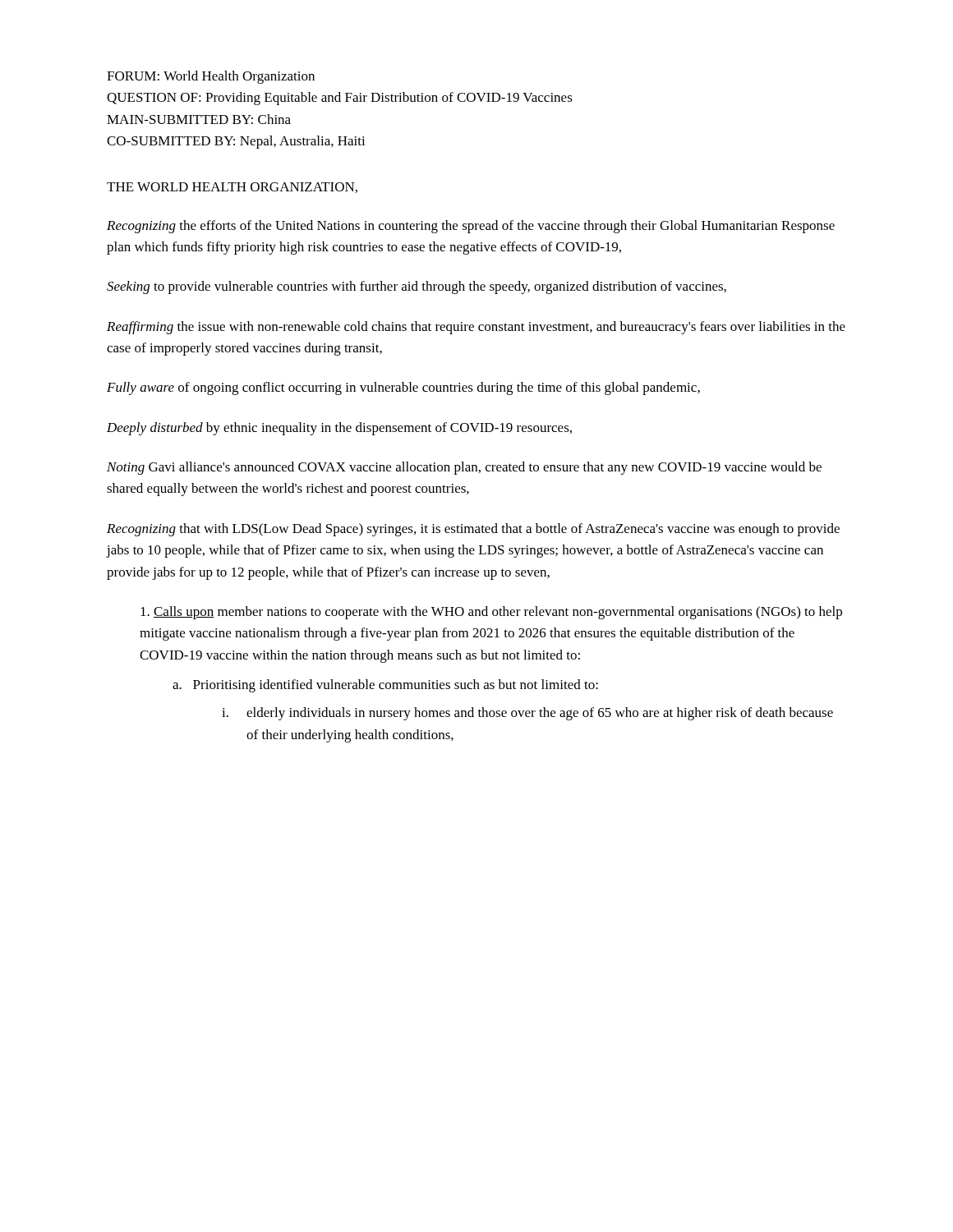Find the list item that says "a. Prioritising identified"
953x1232 pixels.
(386, 684)
